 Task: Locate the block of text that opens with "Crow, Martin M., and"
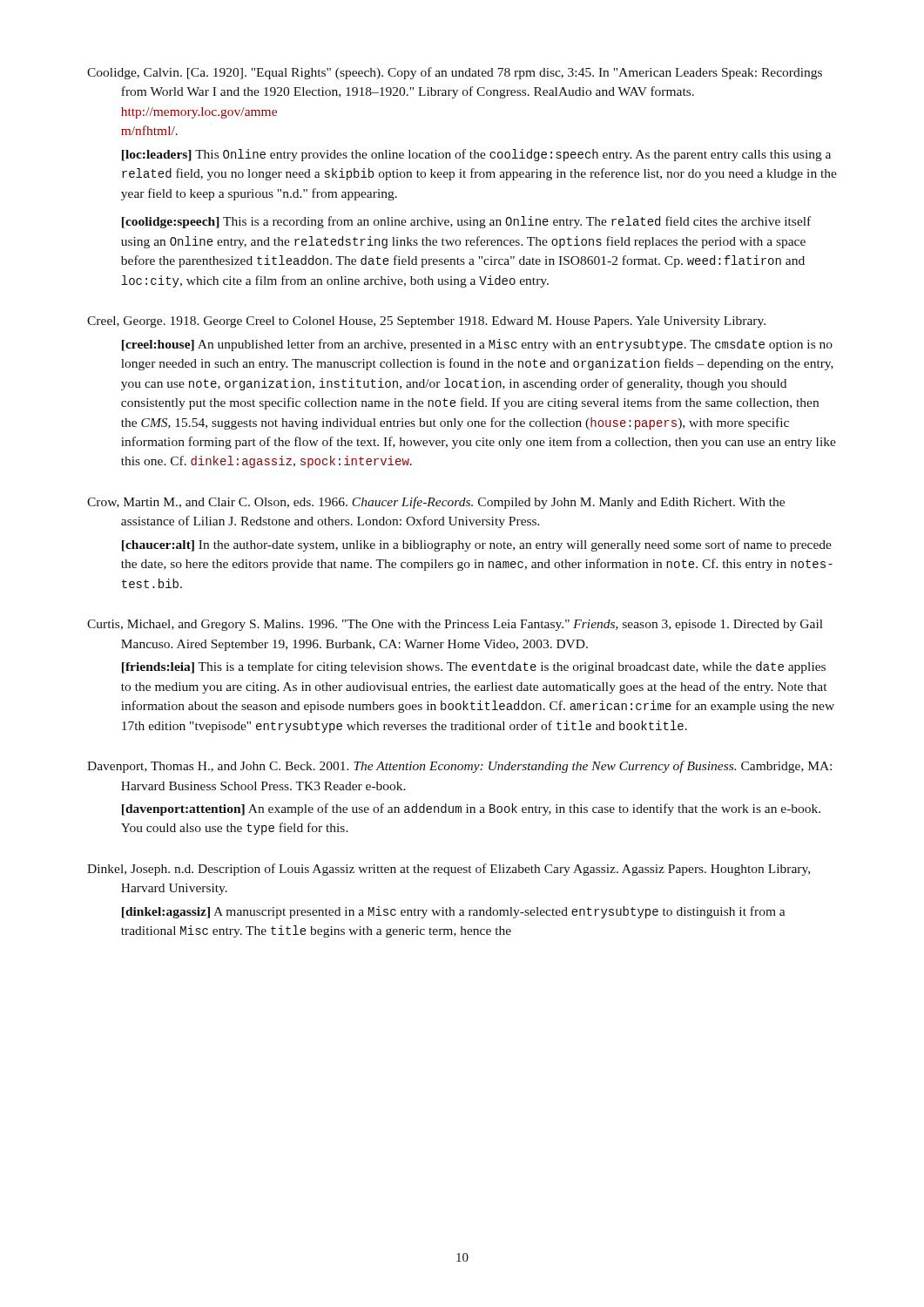pos(462,512)
